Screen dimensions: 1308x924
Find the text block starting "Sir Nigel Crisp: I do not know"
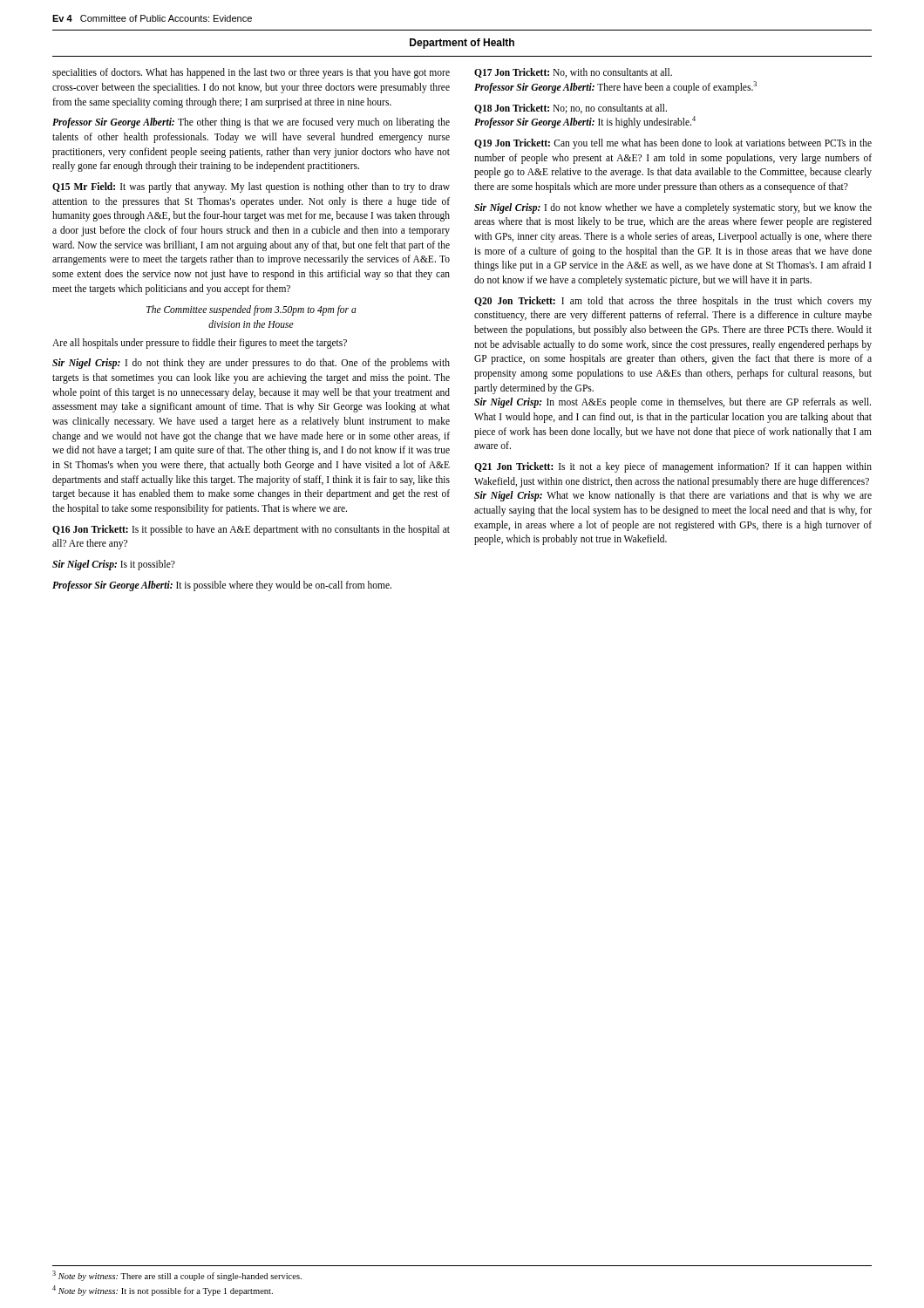coord(673,244)
